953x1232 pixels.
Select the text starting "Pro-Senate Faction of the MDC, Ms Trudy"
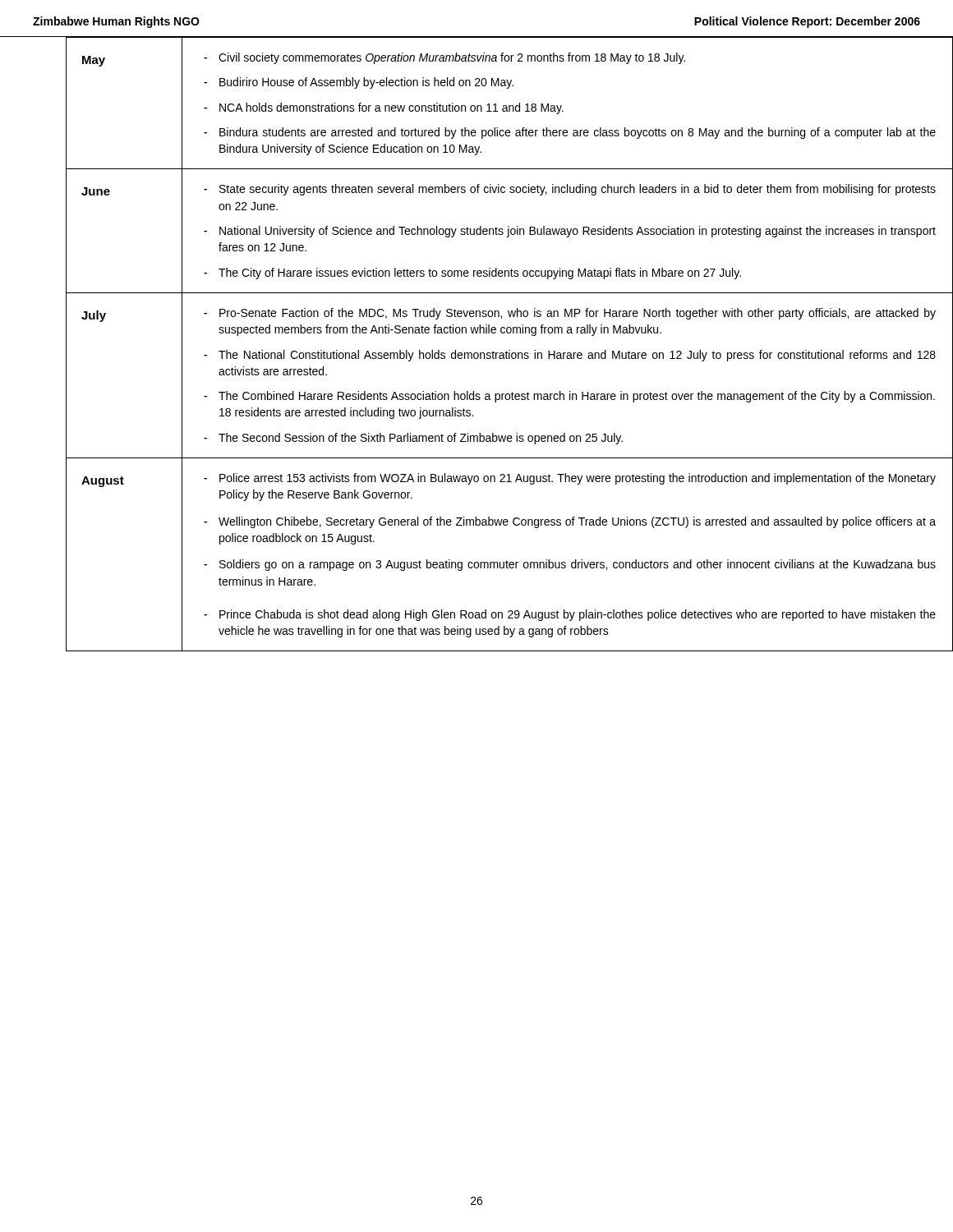tap(570, 320)
